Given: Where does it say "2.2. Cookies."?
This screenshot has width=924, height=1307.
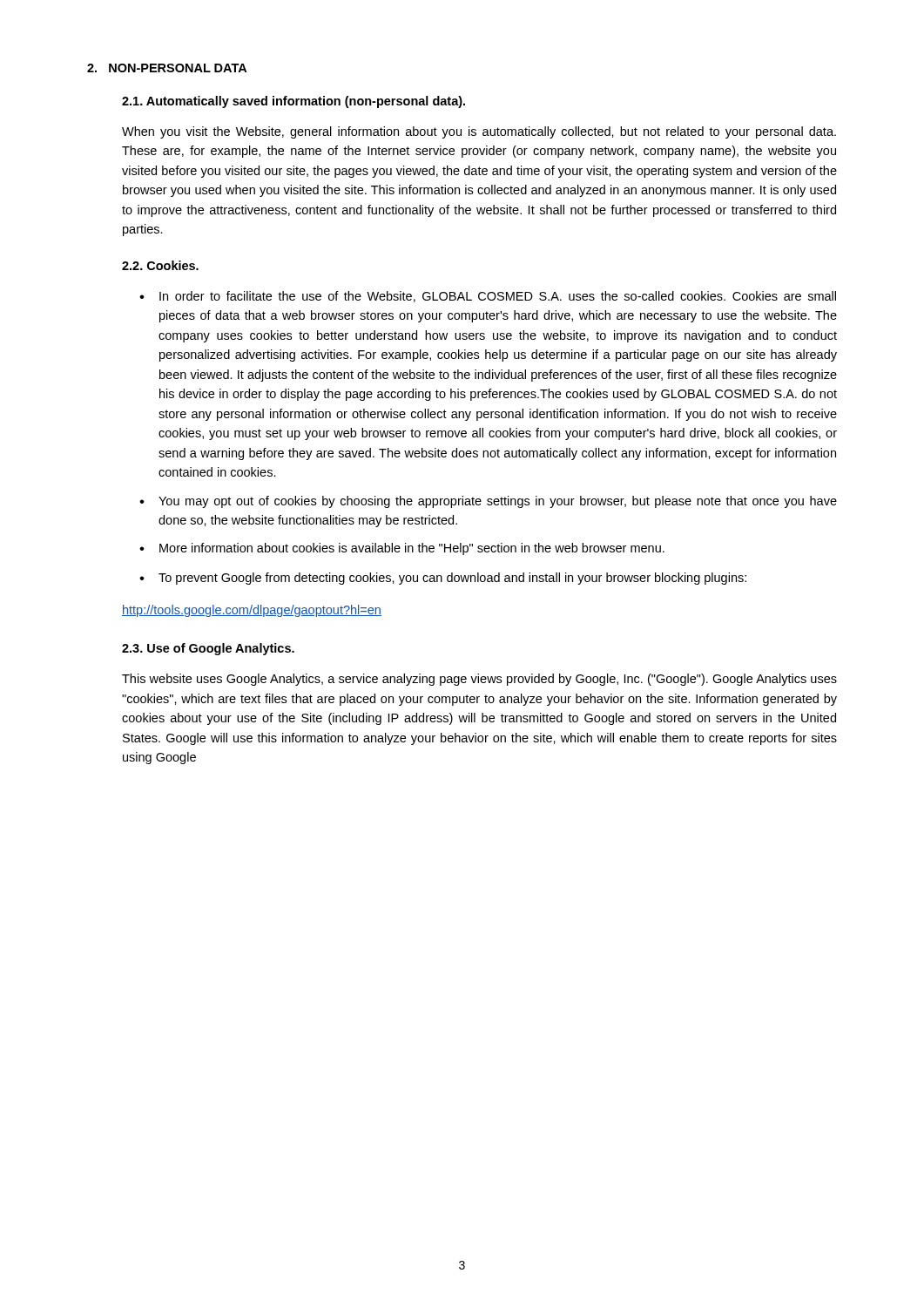Looking at the screenshot, I should (161, 266).
